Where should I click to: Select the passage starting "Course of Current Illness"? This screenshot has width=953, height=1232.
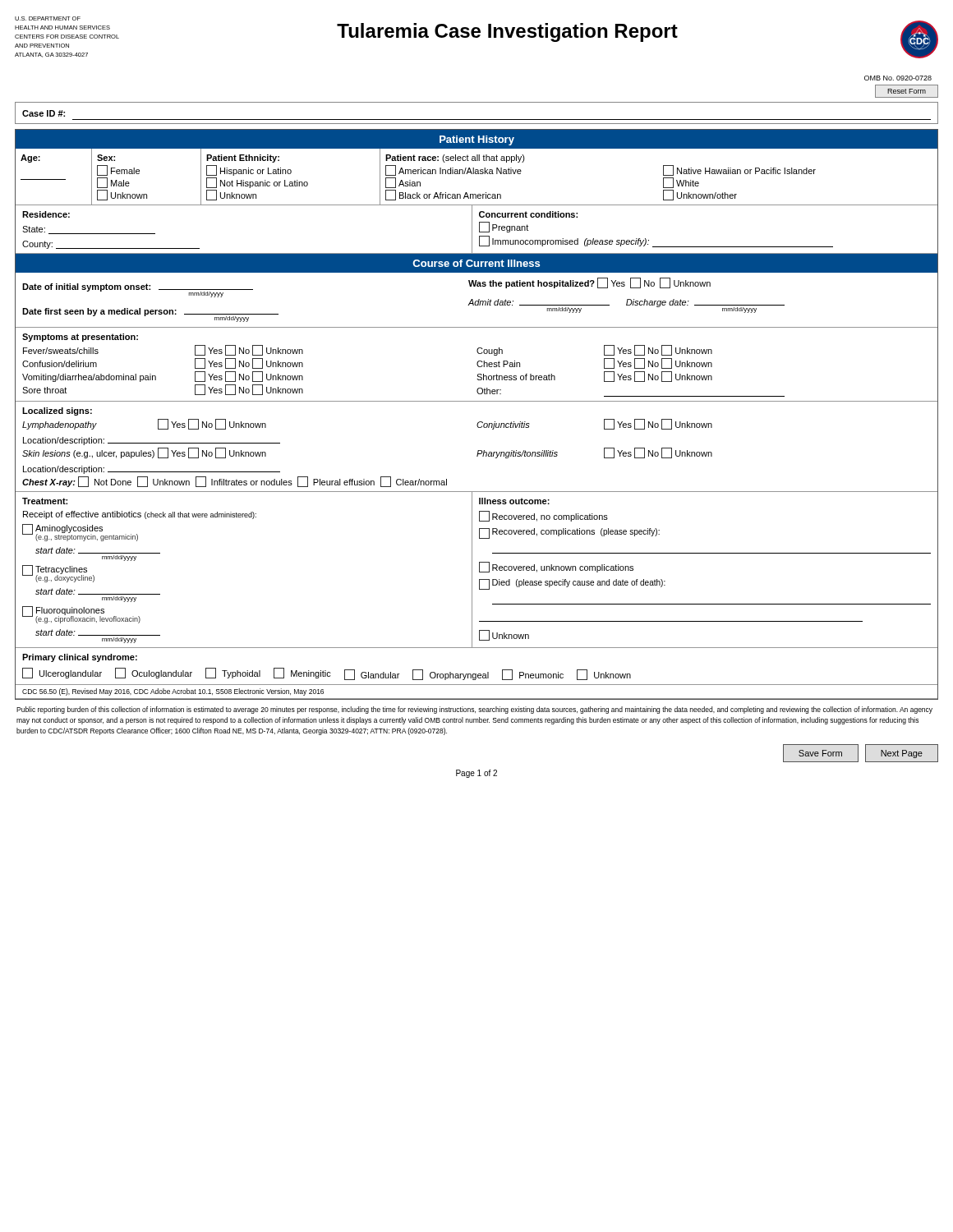click(x=476, y=263)
